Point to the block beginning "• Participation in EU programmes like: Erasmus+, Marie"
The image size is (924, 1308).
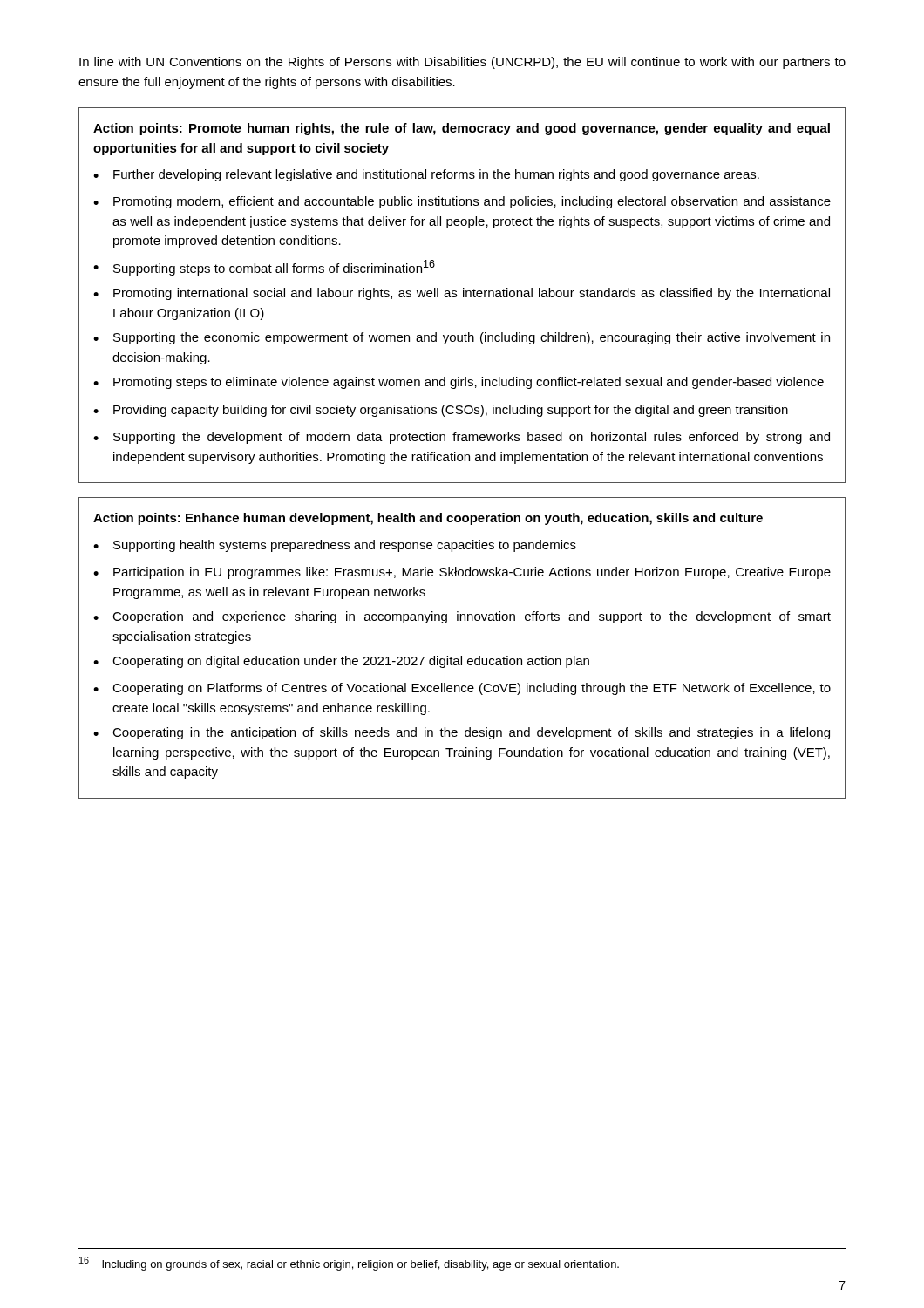[462, 582]
